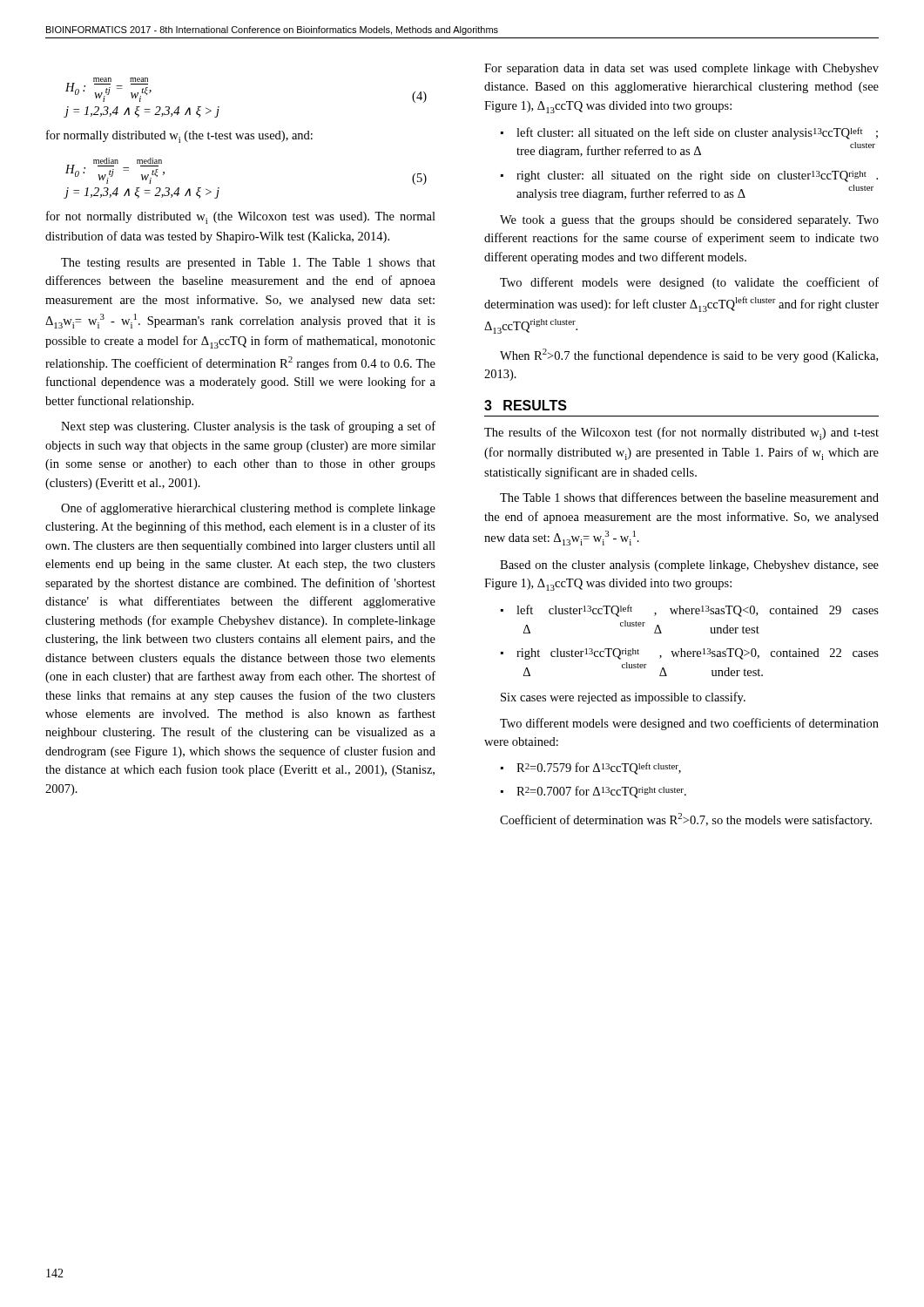Click on the passage starting "When R2>0.7 the functional dependence is said"
This screenshot has height=1307, width=924.
click(681, 364)
